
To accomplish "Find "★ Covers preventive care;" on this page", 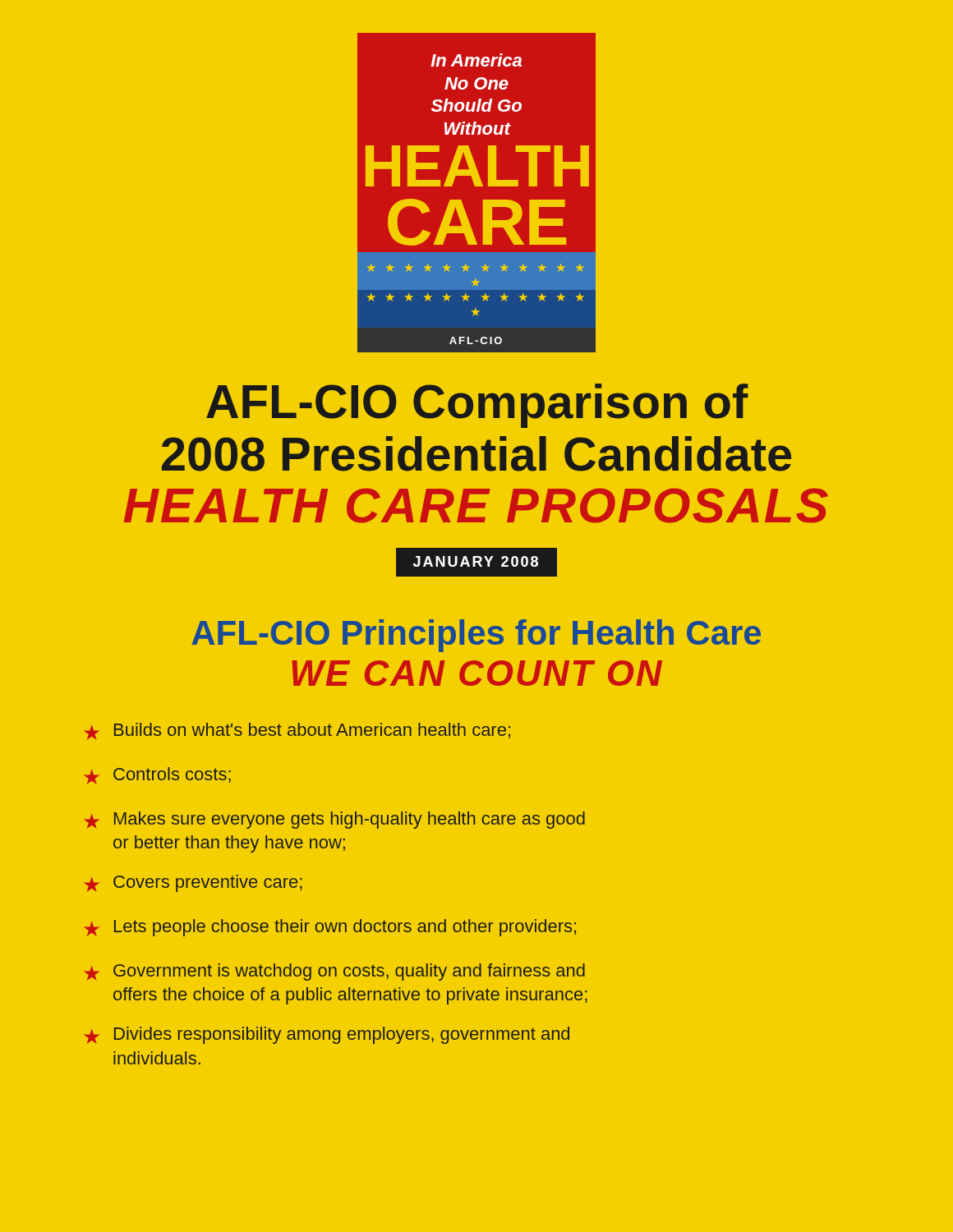I will (x=193, y=885).
